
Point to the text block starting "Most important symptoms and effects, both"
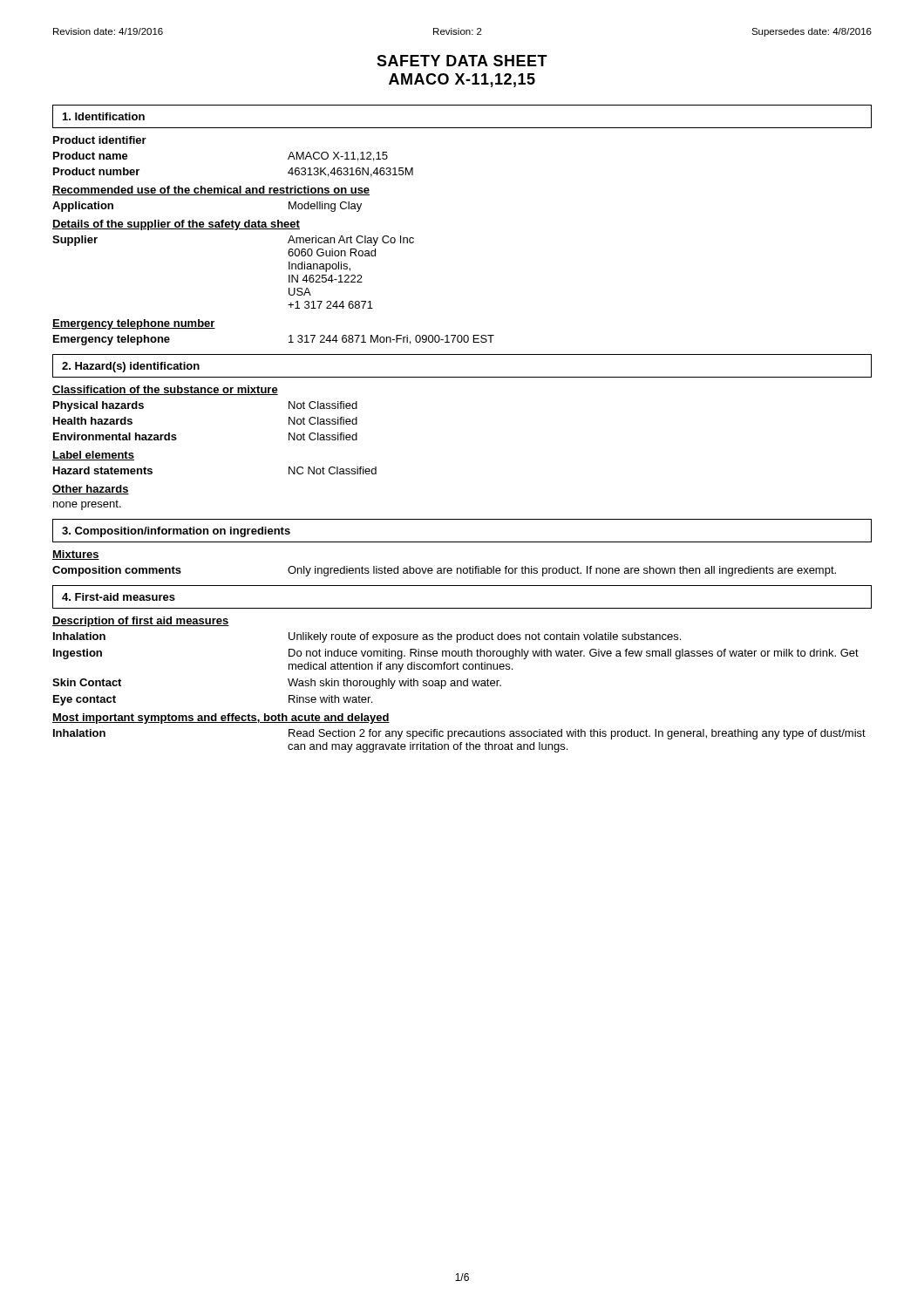(221, 719)
